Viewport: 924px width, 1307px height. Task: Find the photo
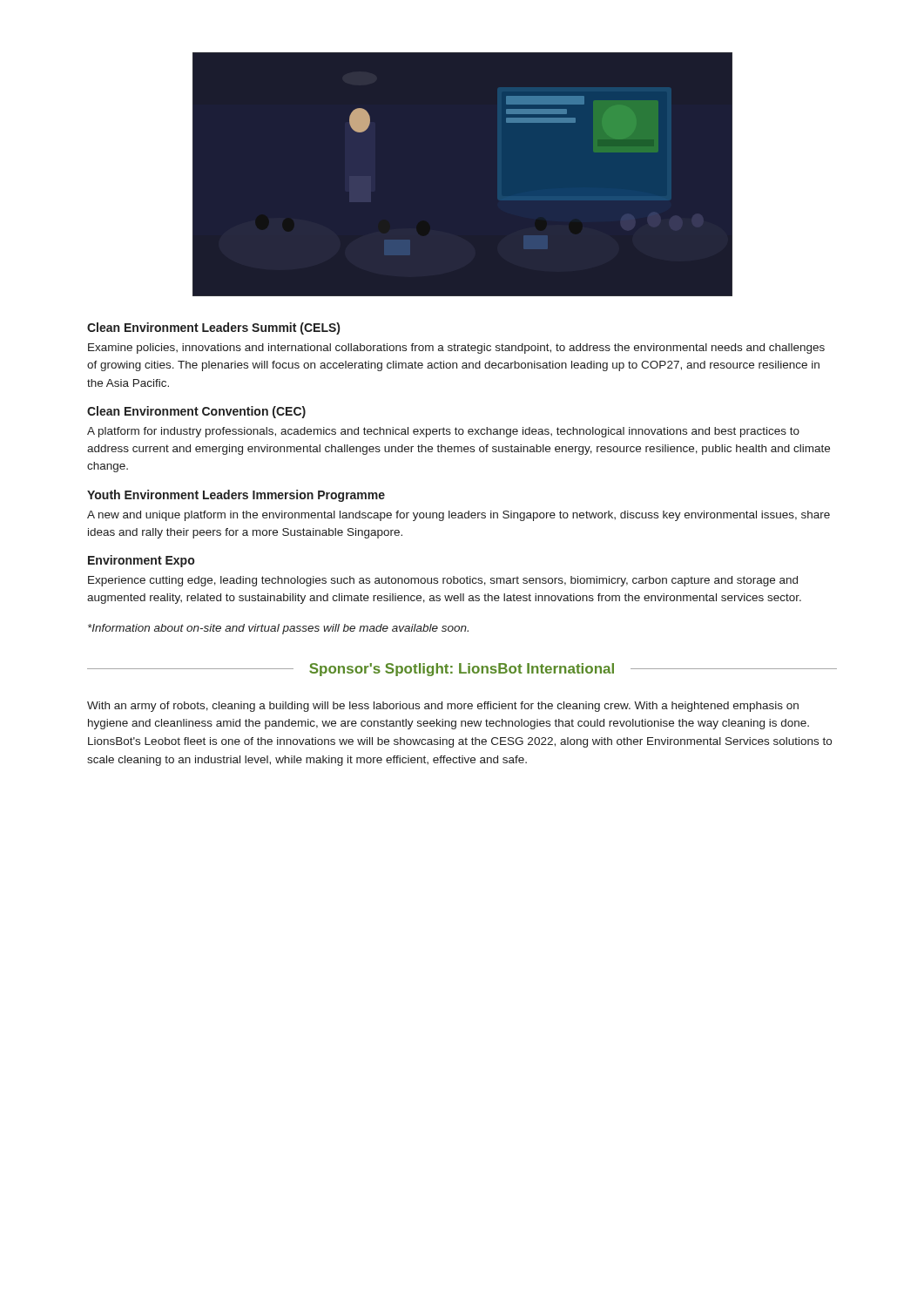tap(462, 174)
